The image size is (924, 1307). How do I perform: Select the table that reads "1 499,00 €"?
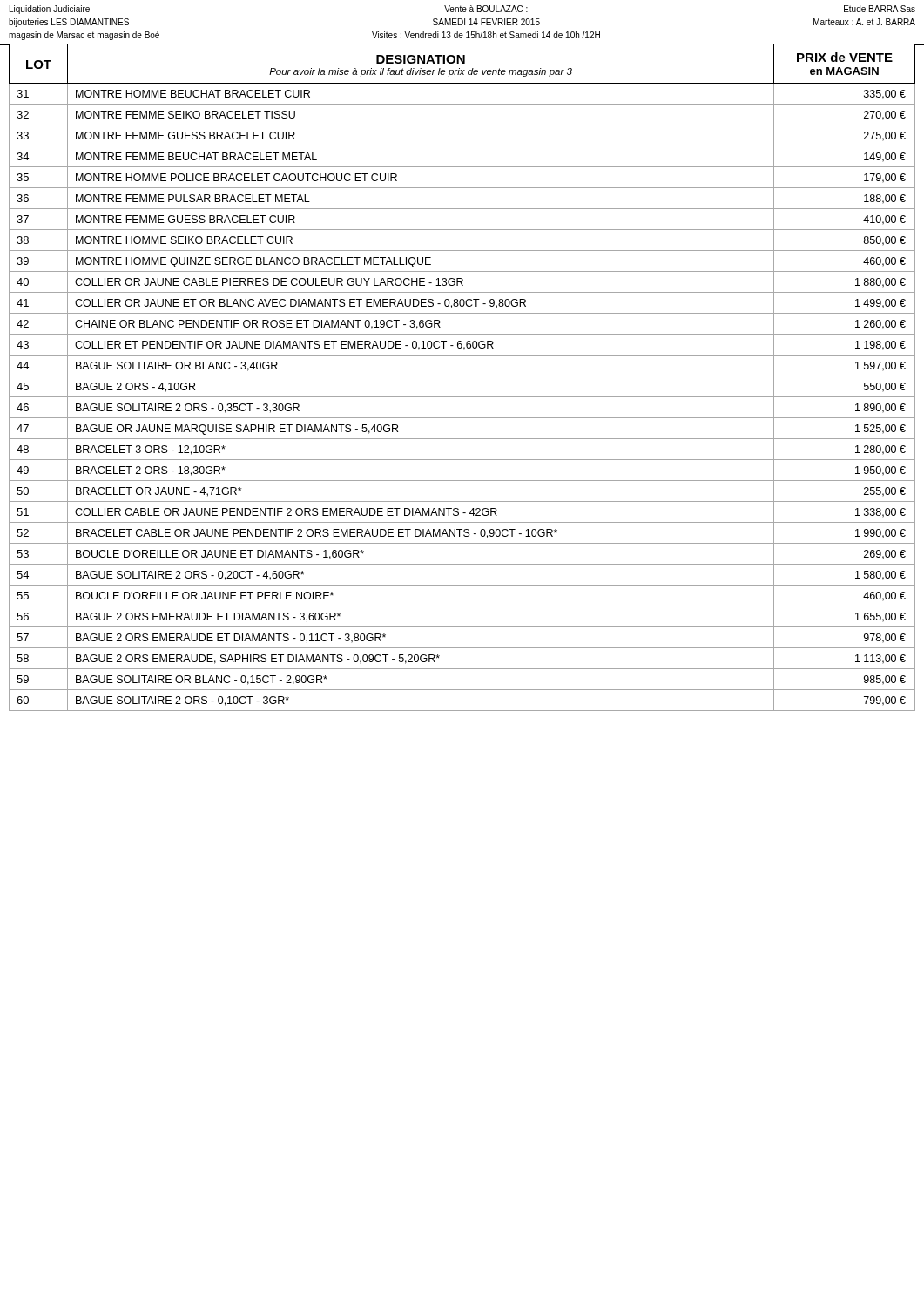[462, 673]
